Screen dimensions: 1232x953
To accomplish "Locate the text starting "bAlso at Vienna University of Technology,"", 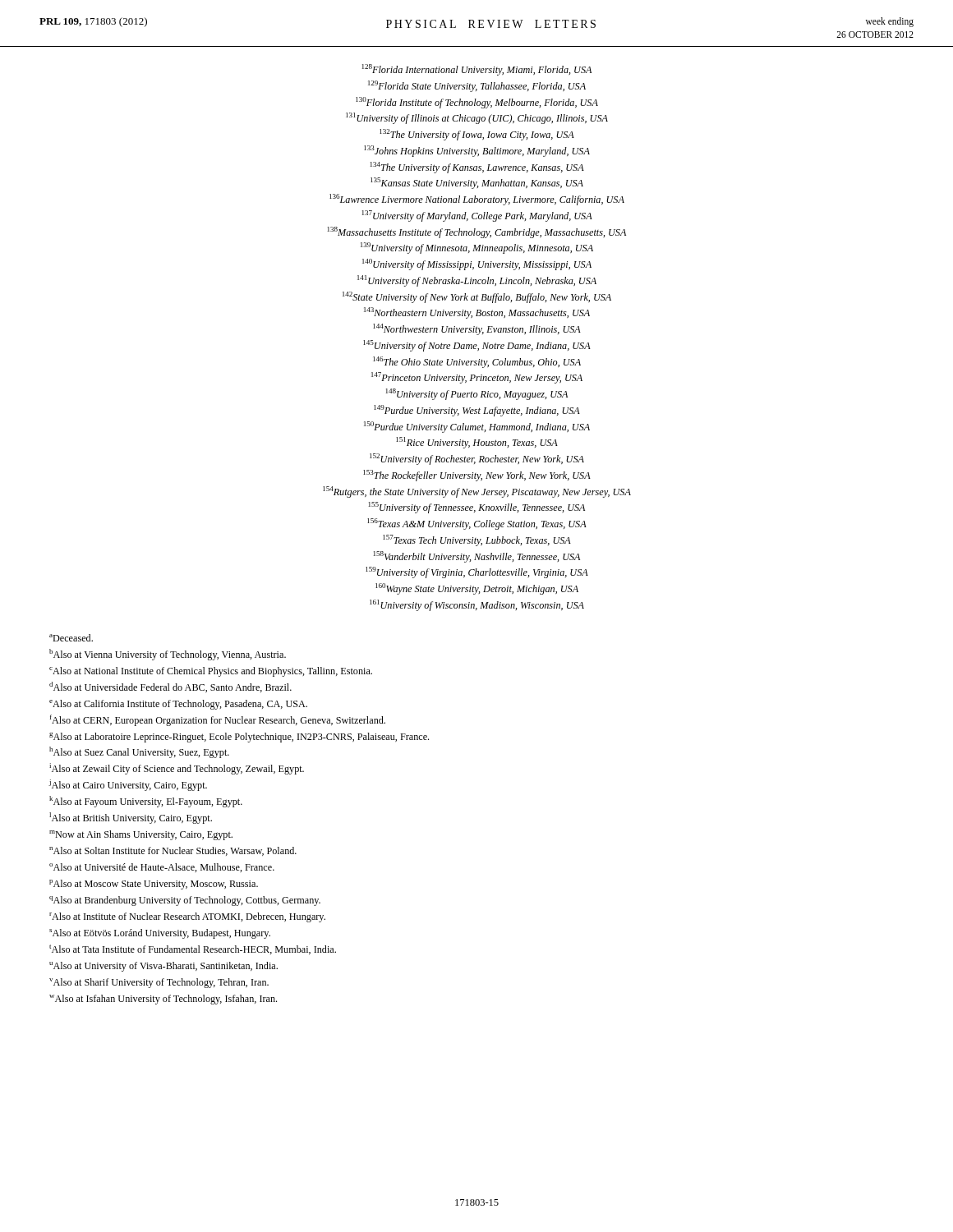I will 168,654.
